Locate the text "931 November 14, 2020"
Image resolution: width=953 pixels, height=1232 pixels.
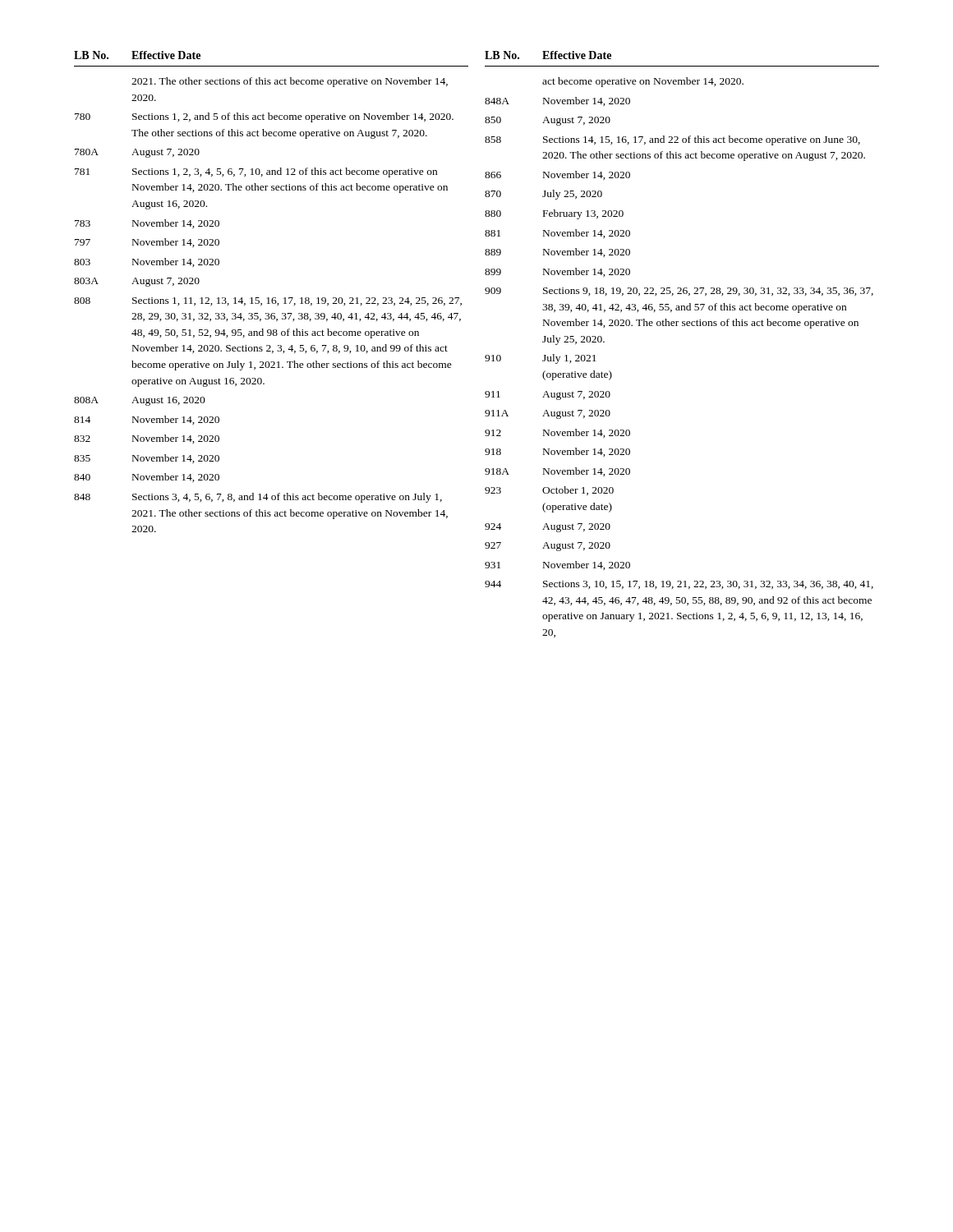557,565
